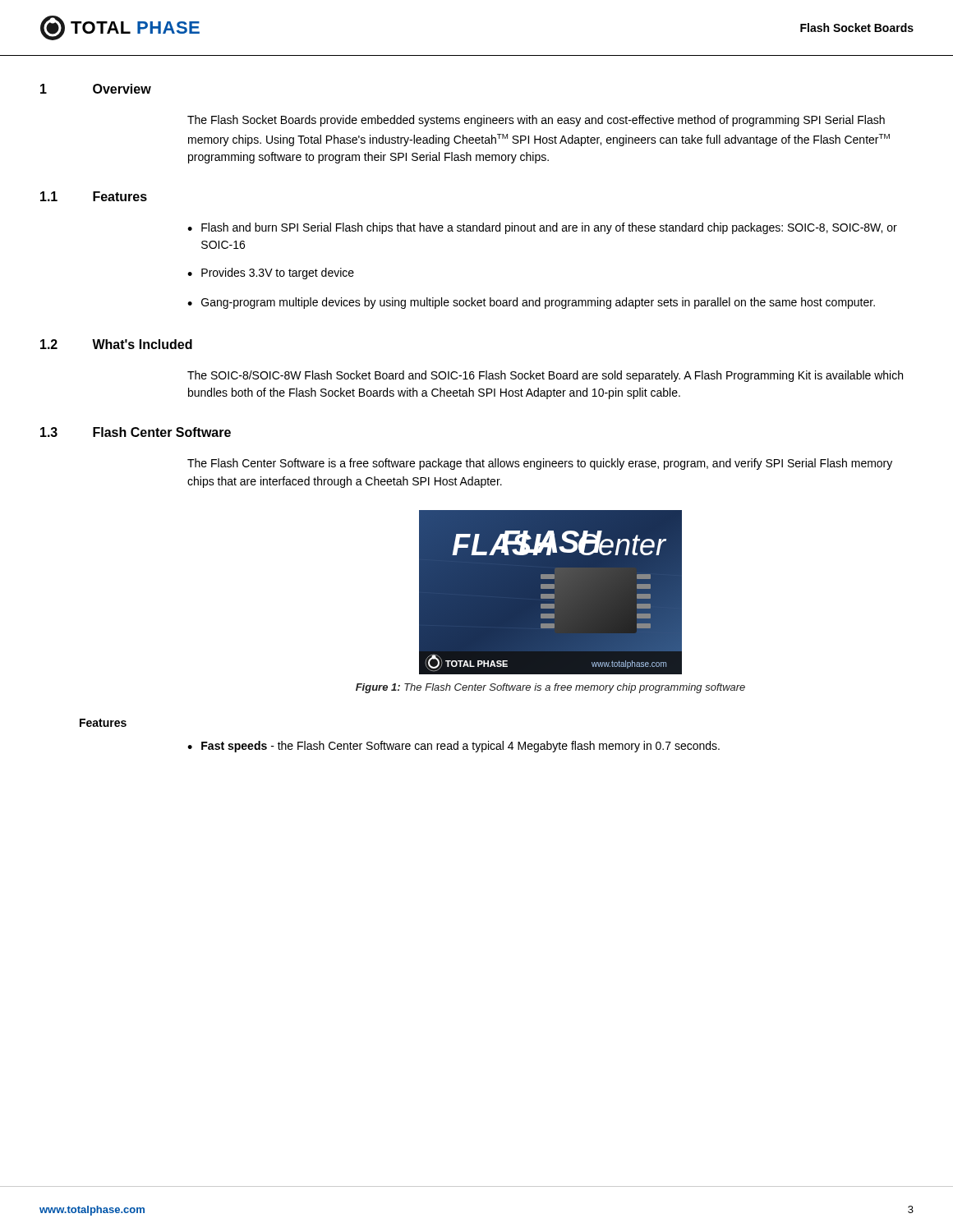Locate the list item containing "• Provides 3.3V to target device"
This screenshot has width=953, height=1232.
pyautogui.click(x=271, y=274)
